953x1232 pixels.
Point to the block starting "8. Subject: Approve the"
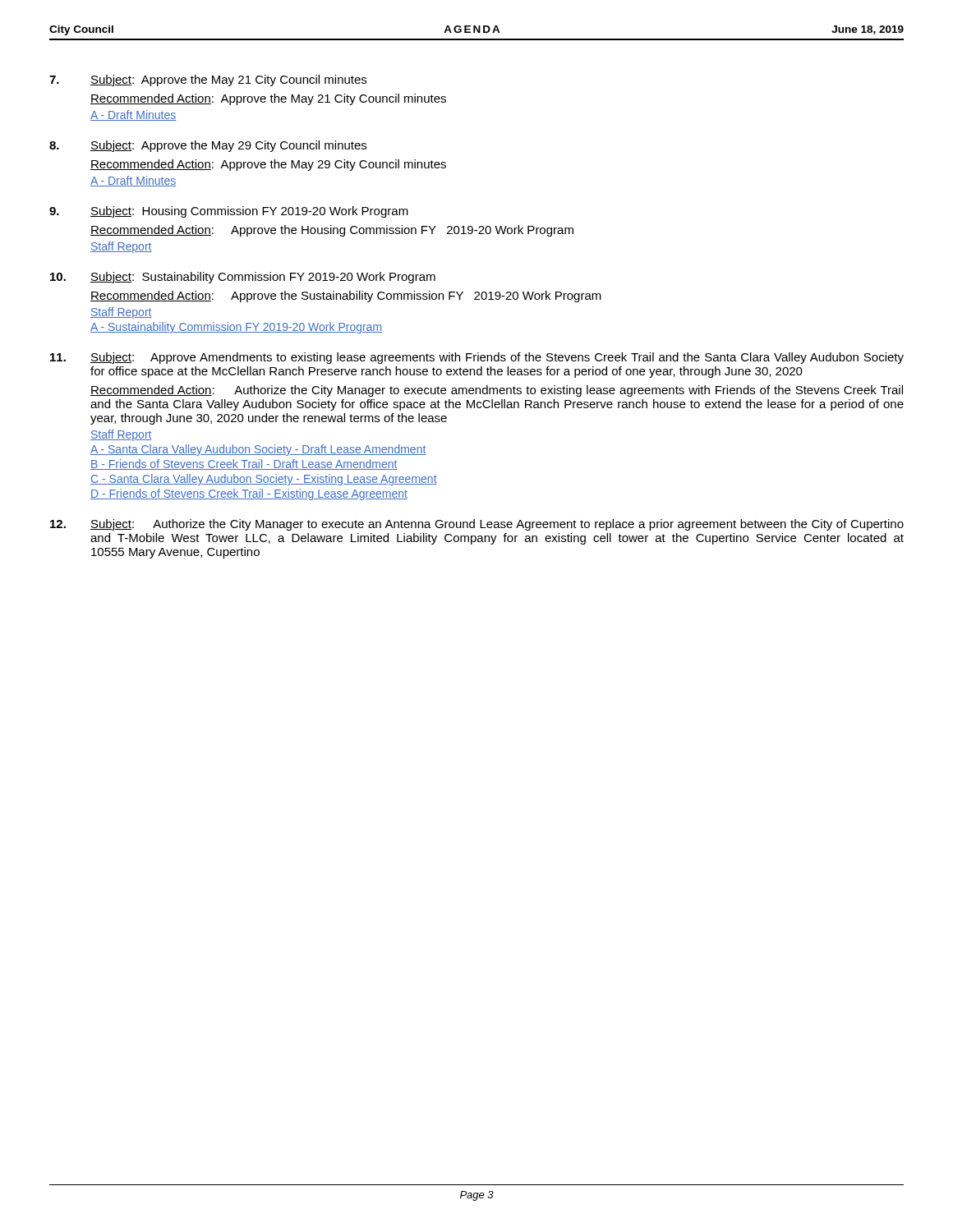(208, 146)
